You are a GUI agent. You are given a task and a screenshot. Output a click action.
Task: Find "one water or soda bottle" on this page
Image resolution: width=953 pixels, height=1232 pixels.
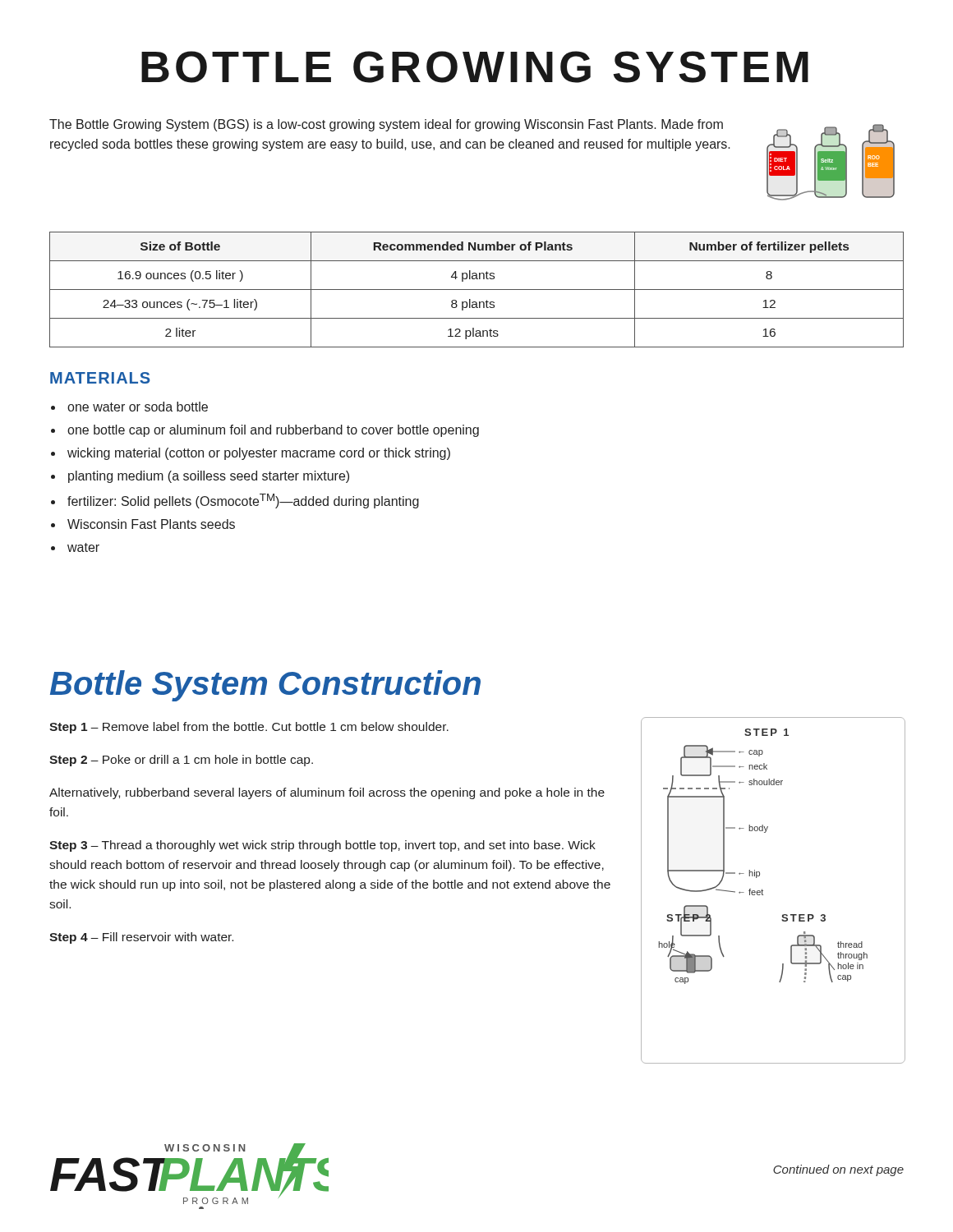138,407
